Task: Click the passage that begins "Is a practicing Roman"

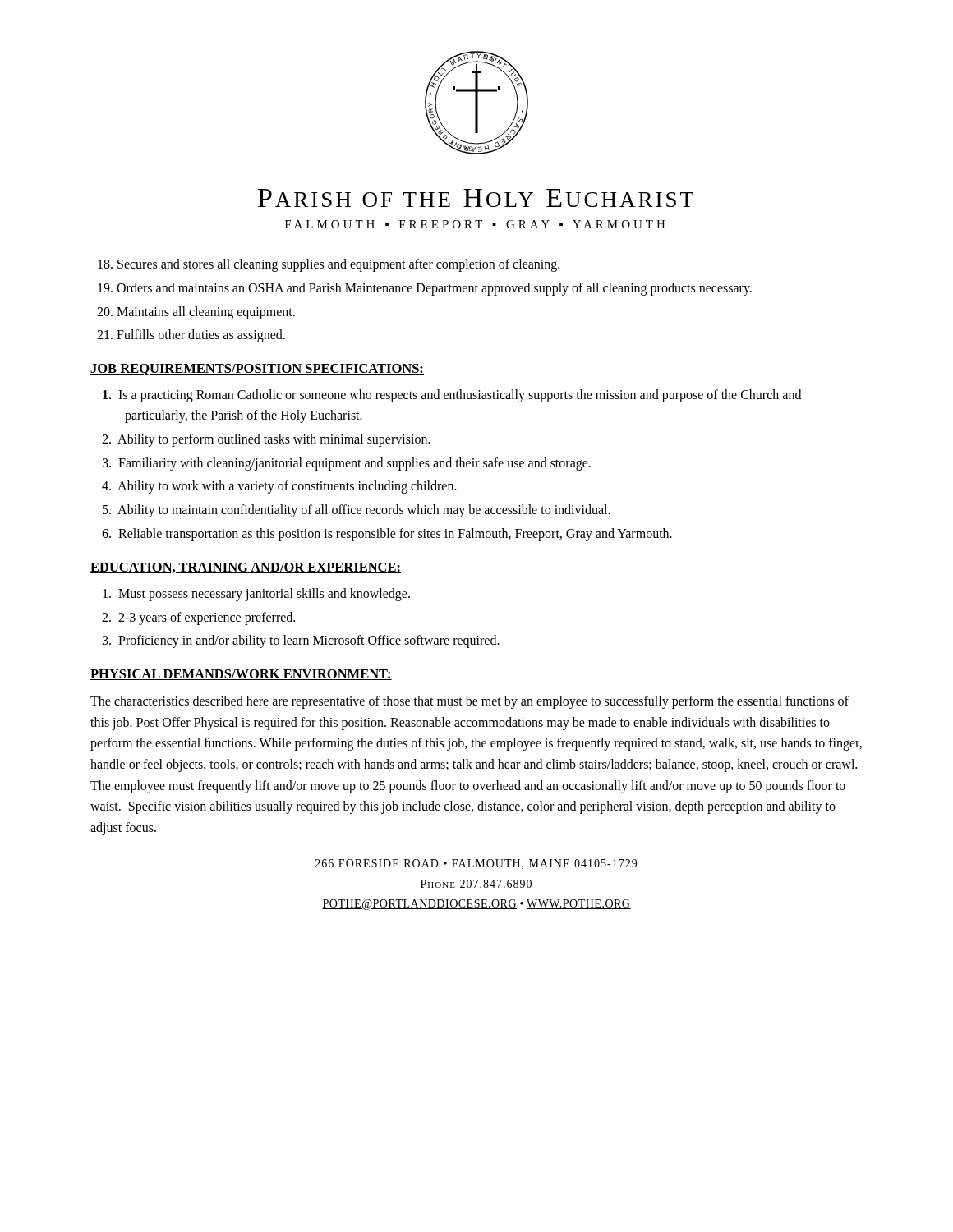Action: click(452, 405)
